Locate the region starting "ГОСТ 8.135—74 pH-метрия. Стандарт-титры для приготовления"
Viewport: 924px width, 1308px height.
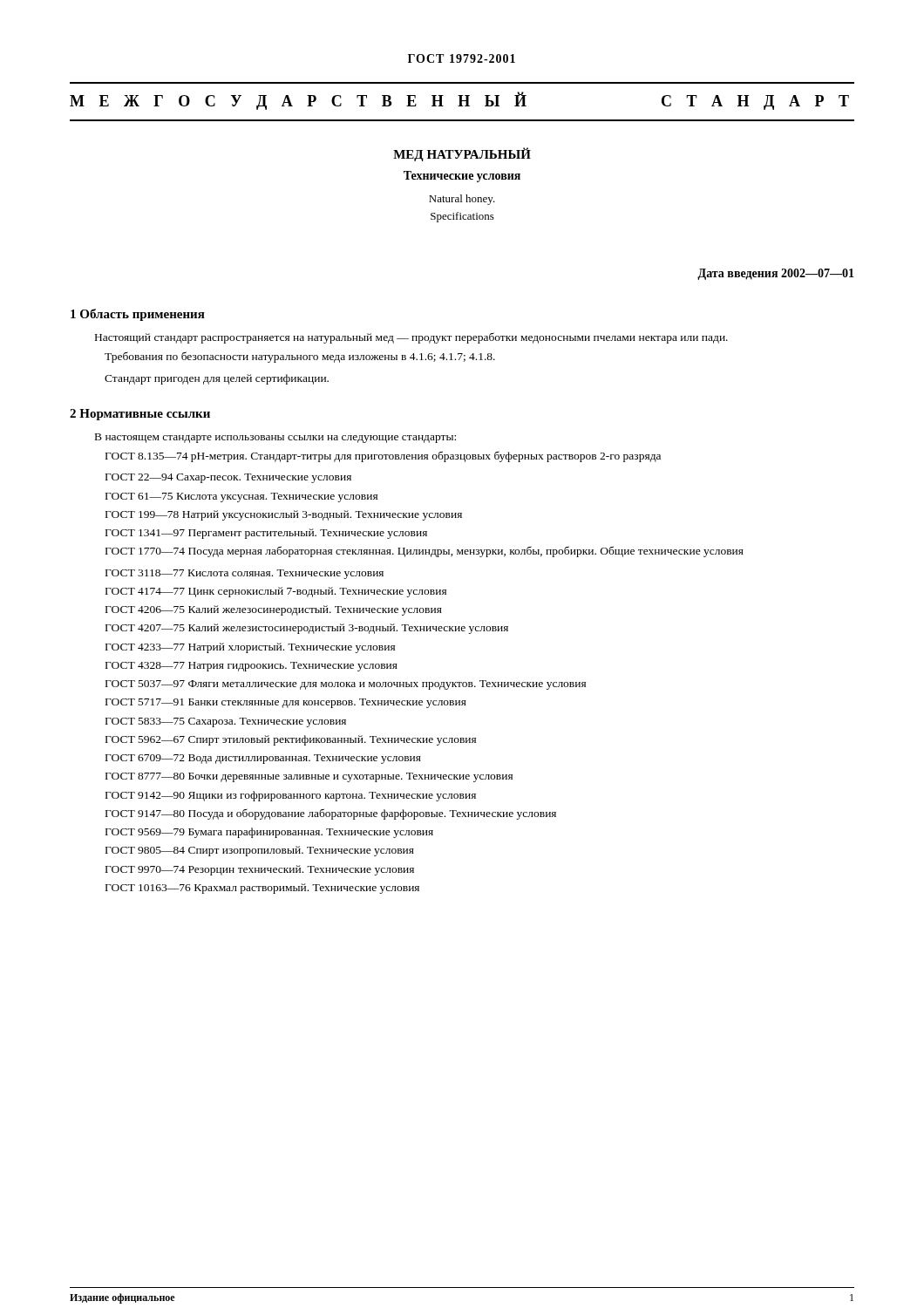(x=383, y=456)
